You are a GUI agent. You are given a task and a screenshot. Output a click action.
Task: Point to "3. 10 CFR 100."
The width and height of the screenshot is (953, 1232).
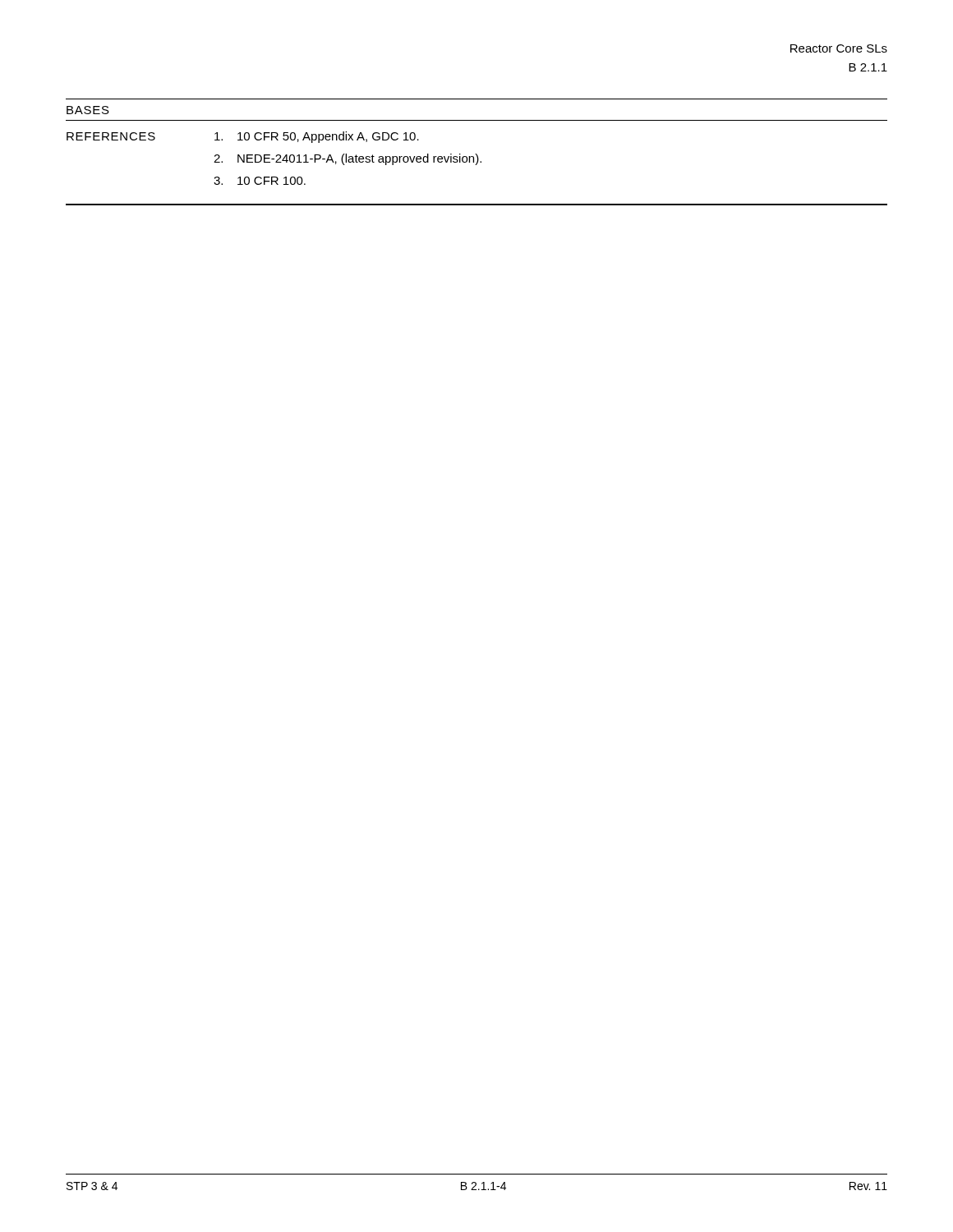(260, 180)
